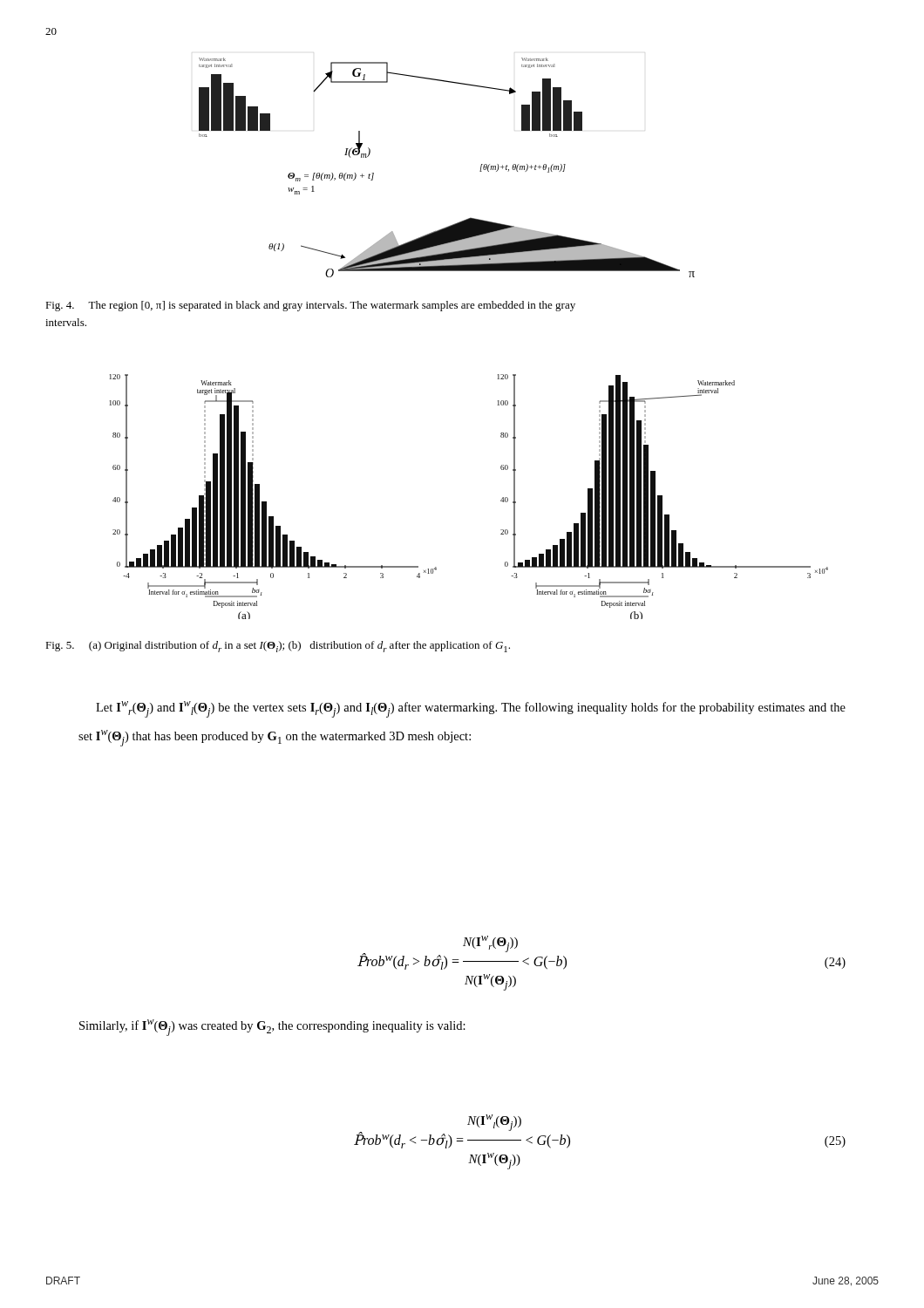Click on the text block containing "Similarly, if Iw(Θj)"

click(272, 1025)
